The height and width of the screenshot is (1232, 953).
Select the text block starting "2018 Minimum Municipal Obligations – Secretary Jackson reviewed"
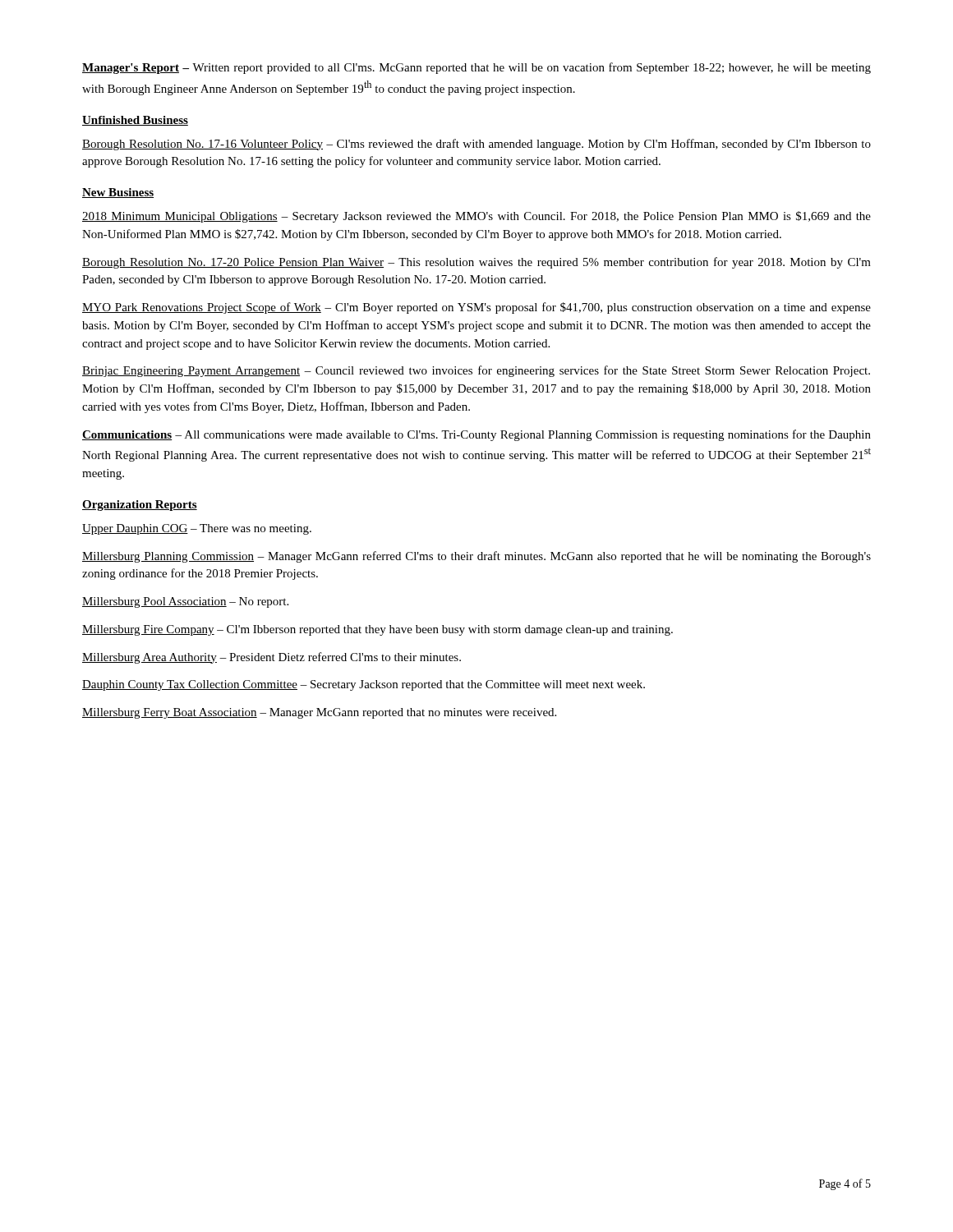coord(476,225)
